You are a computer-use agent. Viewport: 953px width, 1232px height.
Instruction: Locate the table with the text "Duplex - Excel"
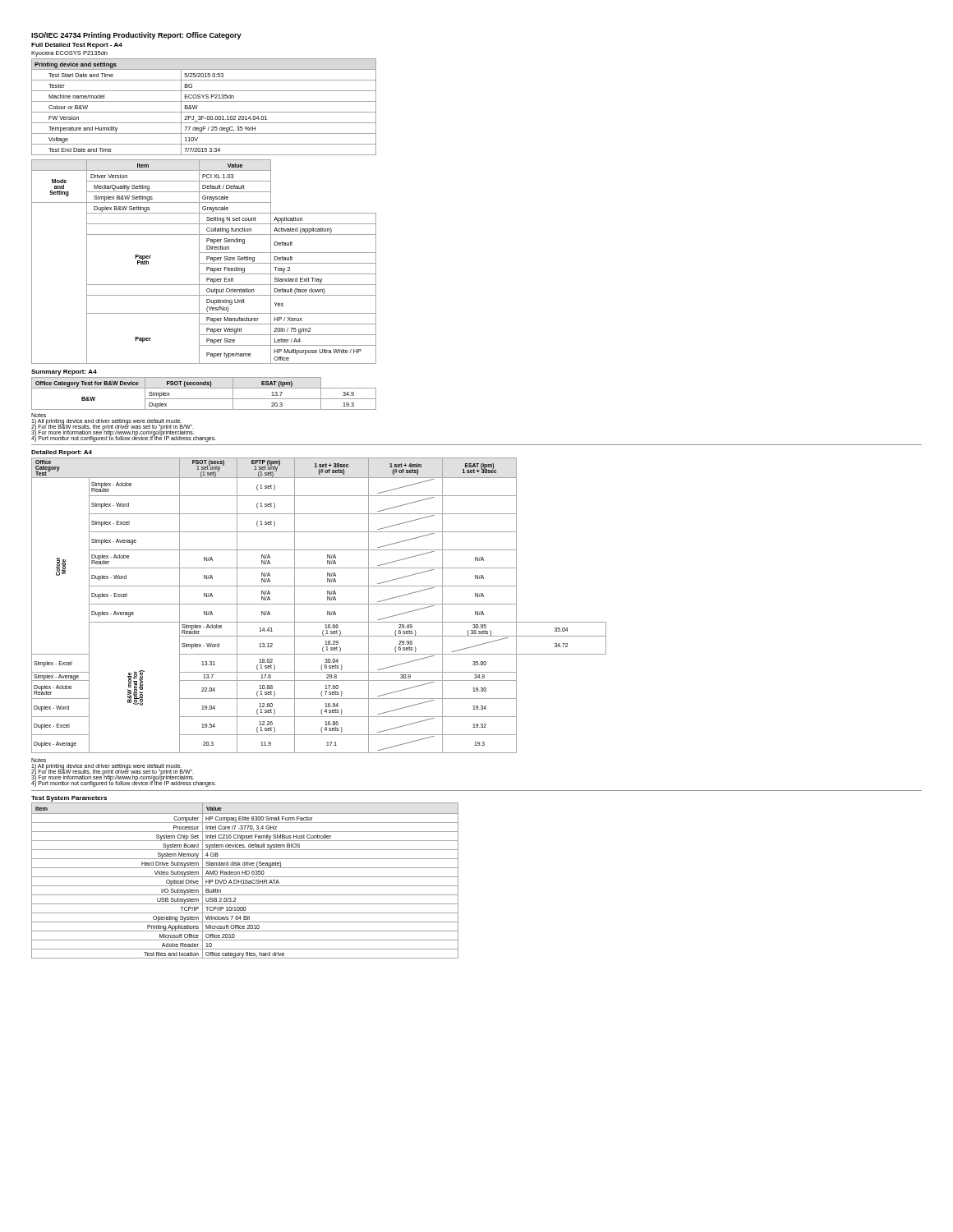pyautogui.click(x=476, y=605)
